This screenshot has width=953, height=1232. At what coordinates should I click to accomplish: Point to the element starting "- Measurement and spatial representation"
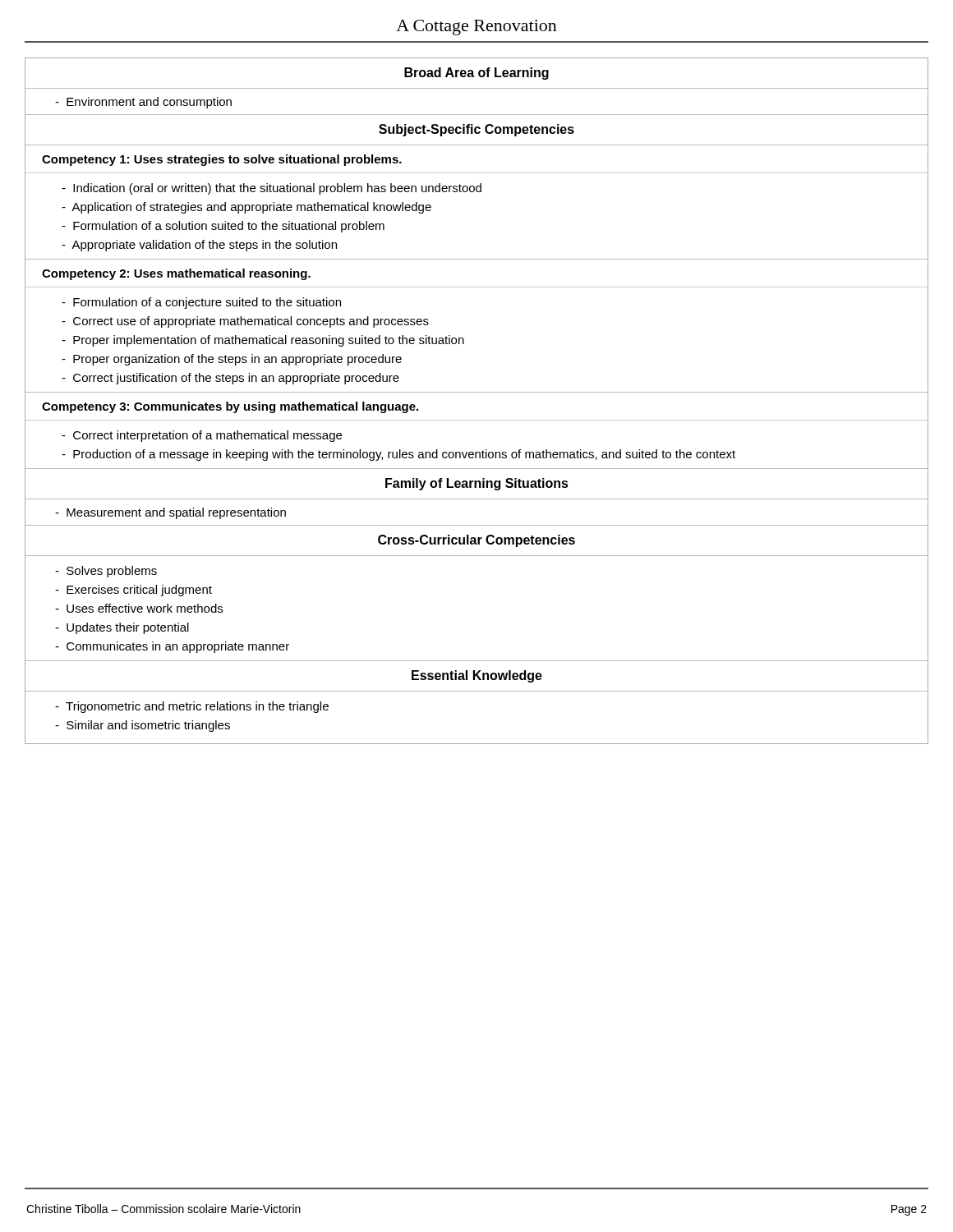(171, 512)
